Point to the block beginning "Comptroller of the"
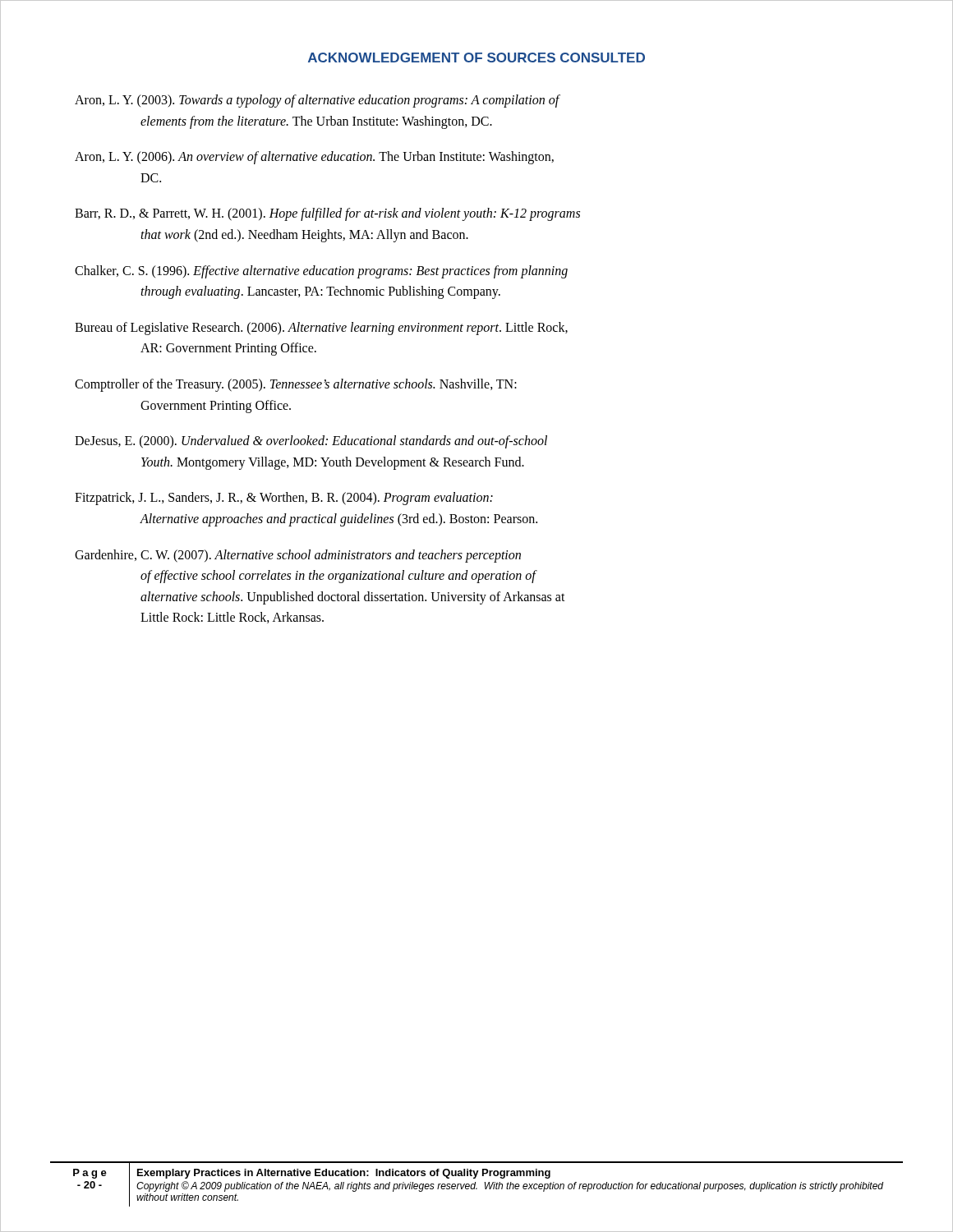Screen dimensions: 1232x953 click(x=476, y=395)
